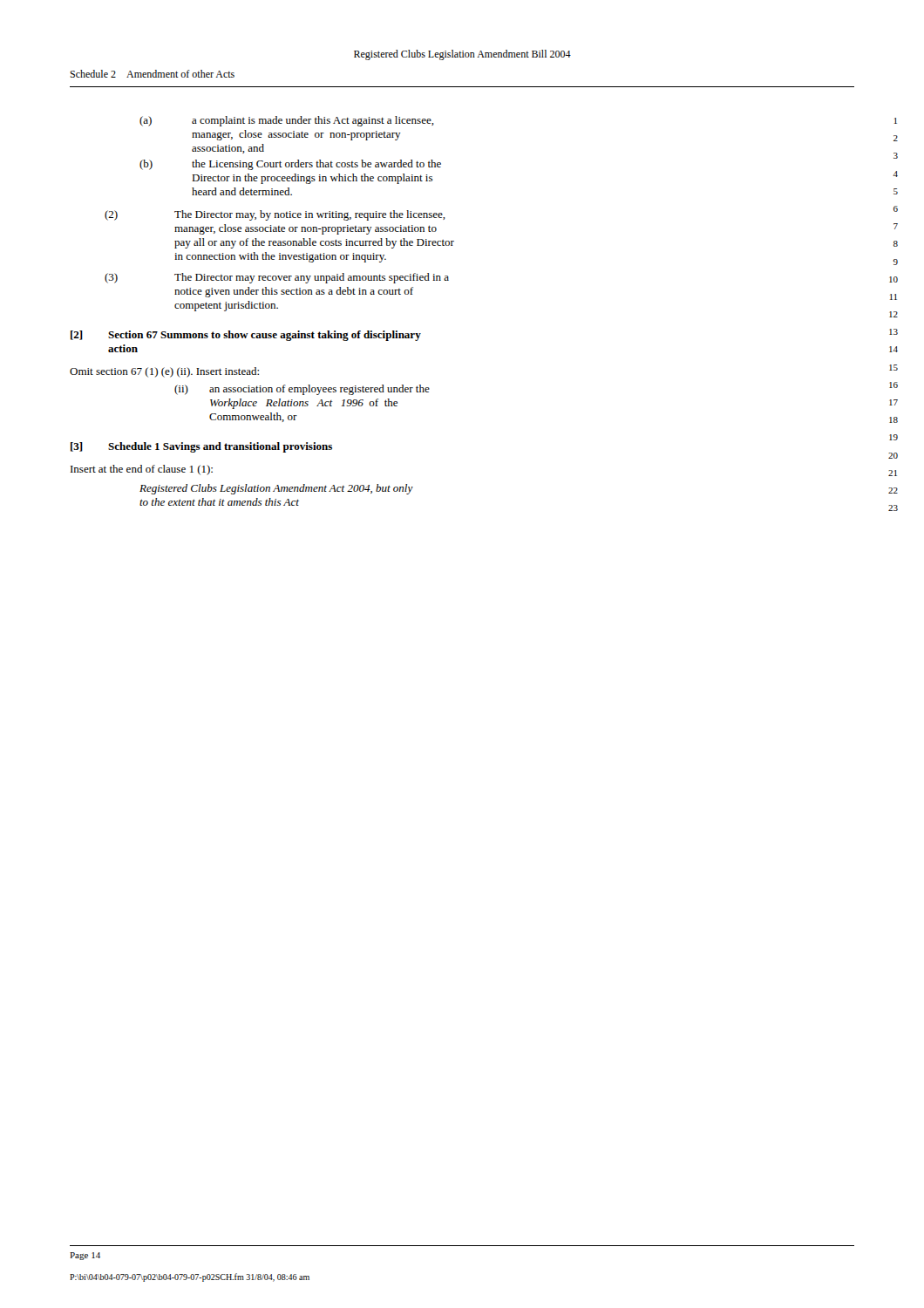Find the block on this page that starts "(a) a complaint is made"
924x1308 pixels.
tap(287, 121)
